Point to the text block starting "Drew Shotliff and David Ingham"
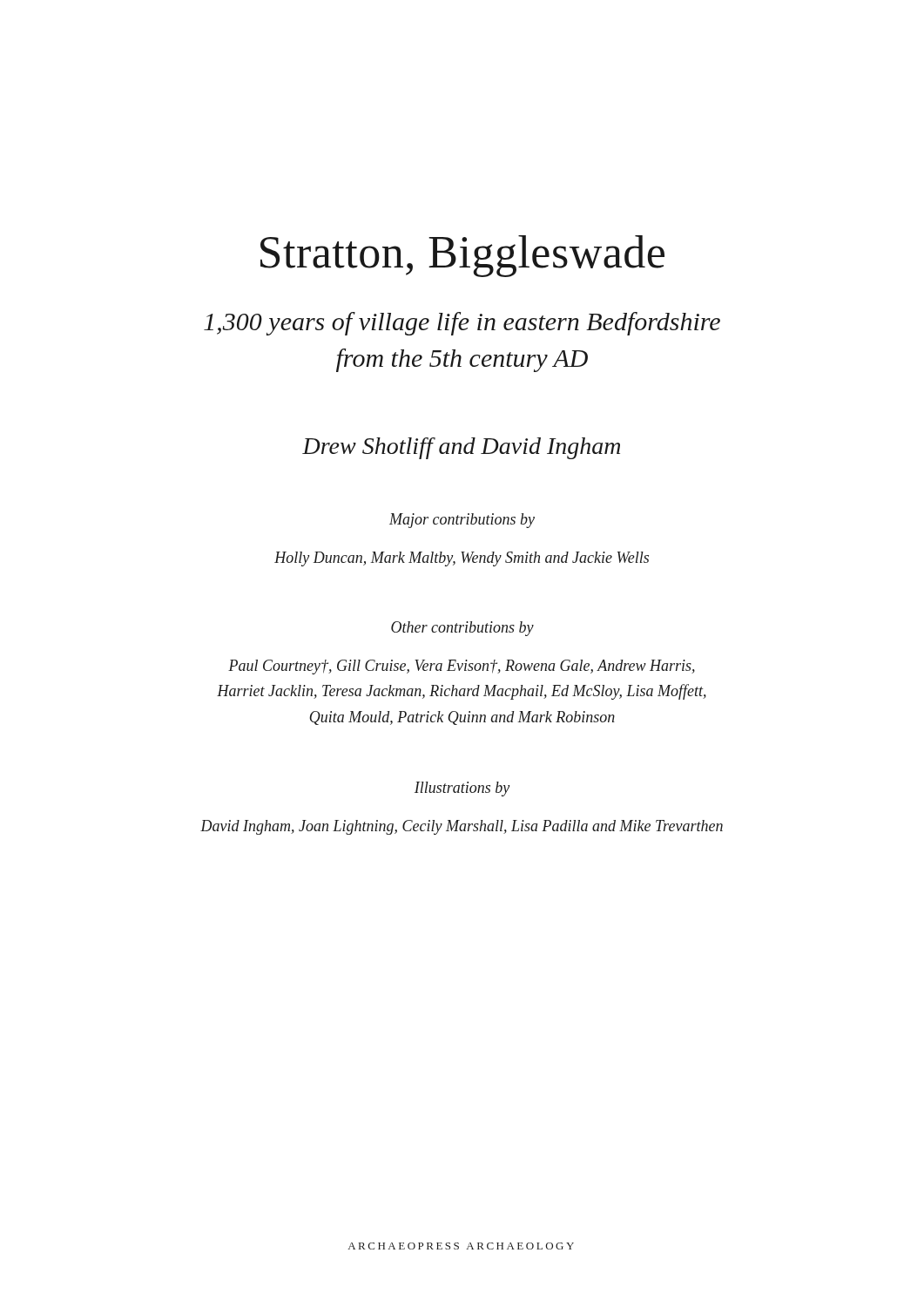Screen dimensions: 1307x924 coord(462,446)
